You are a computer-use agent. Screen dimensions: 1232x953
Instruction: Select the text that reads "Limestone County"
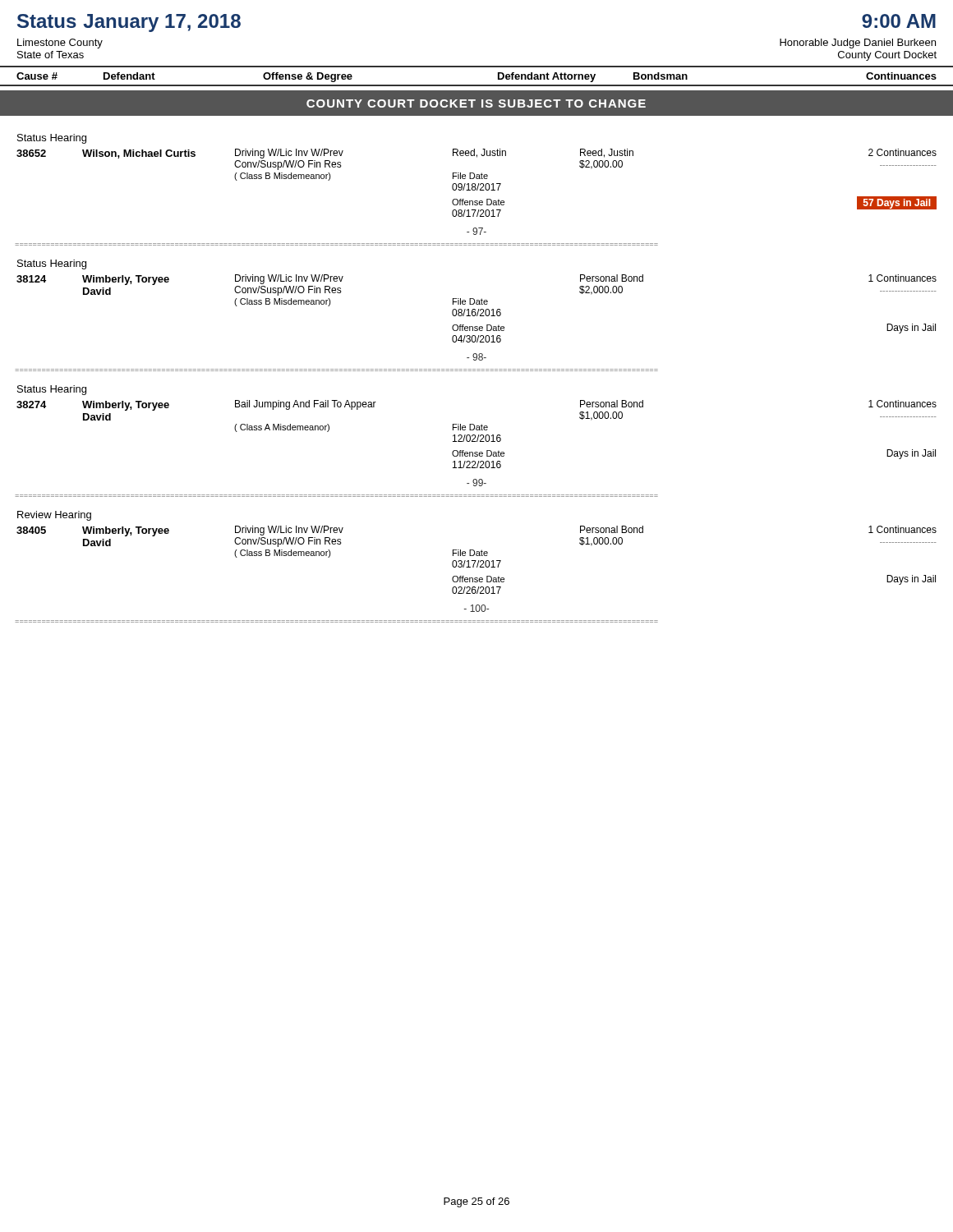click(59, 42)
